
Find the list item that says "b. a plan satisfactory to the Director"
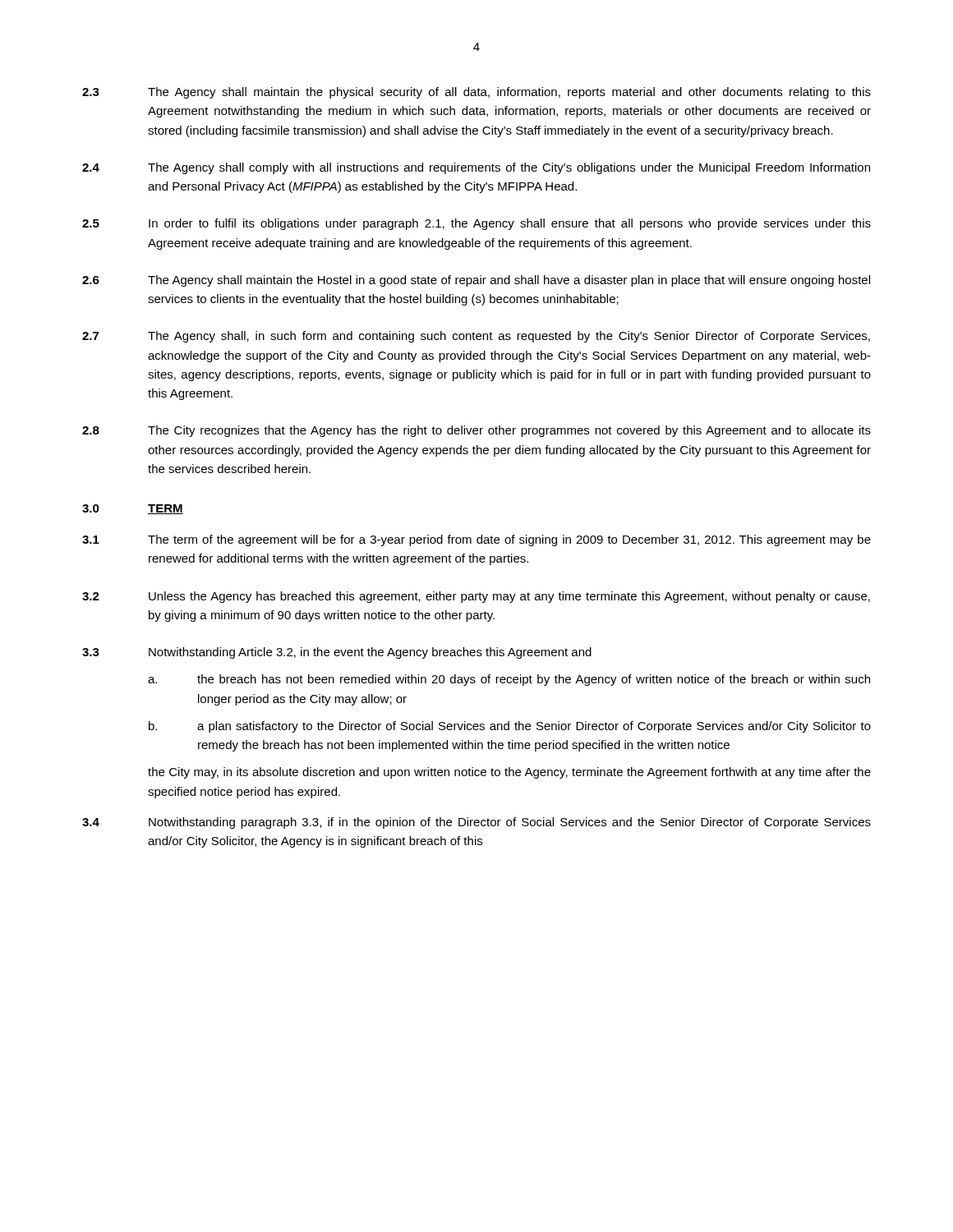(x=509, y=735)
